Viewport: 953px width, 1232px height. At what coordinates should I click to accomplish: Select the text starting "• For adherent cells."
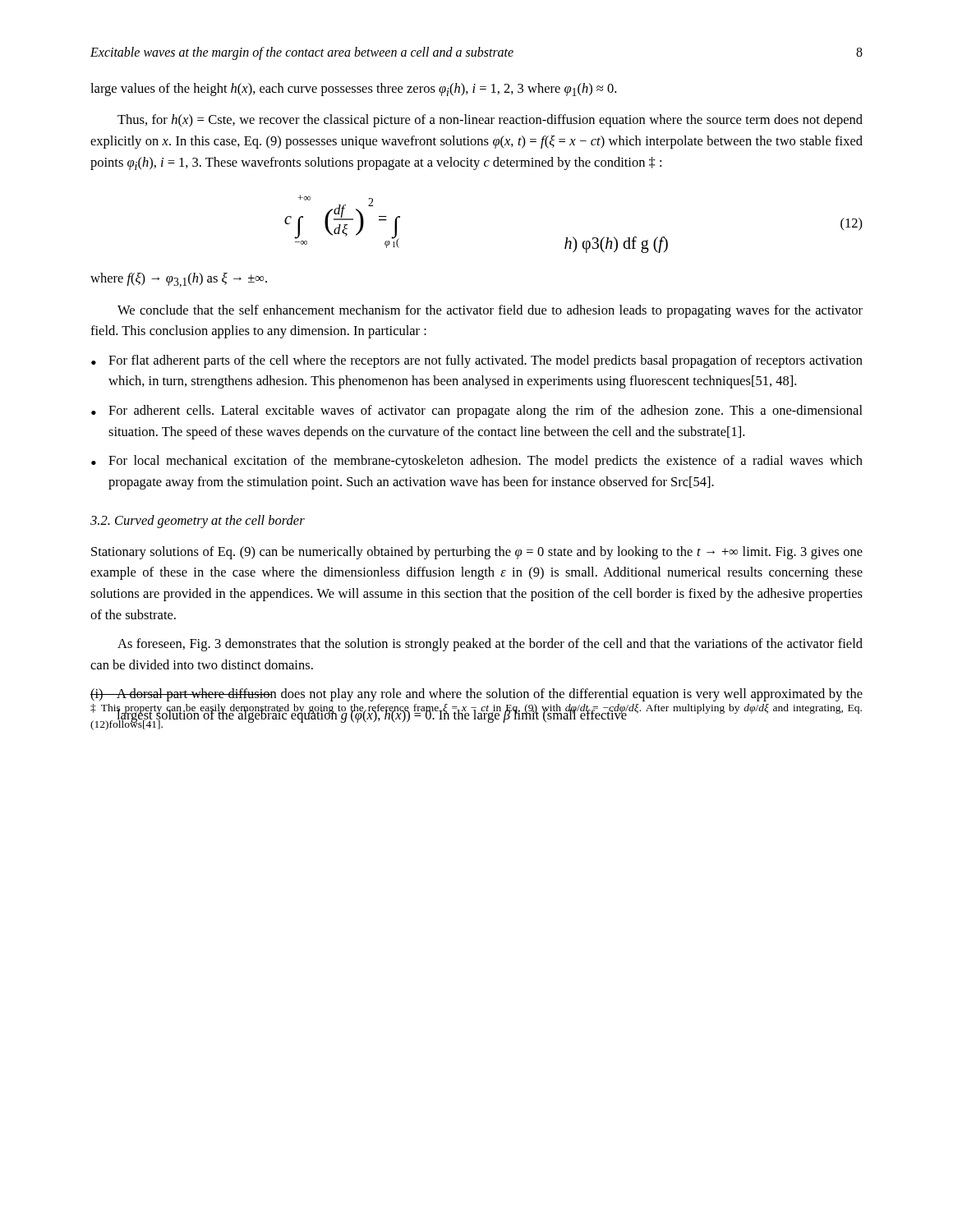tap(476, 421)
